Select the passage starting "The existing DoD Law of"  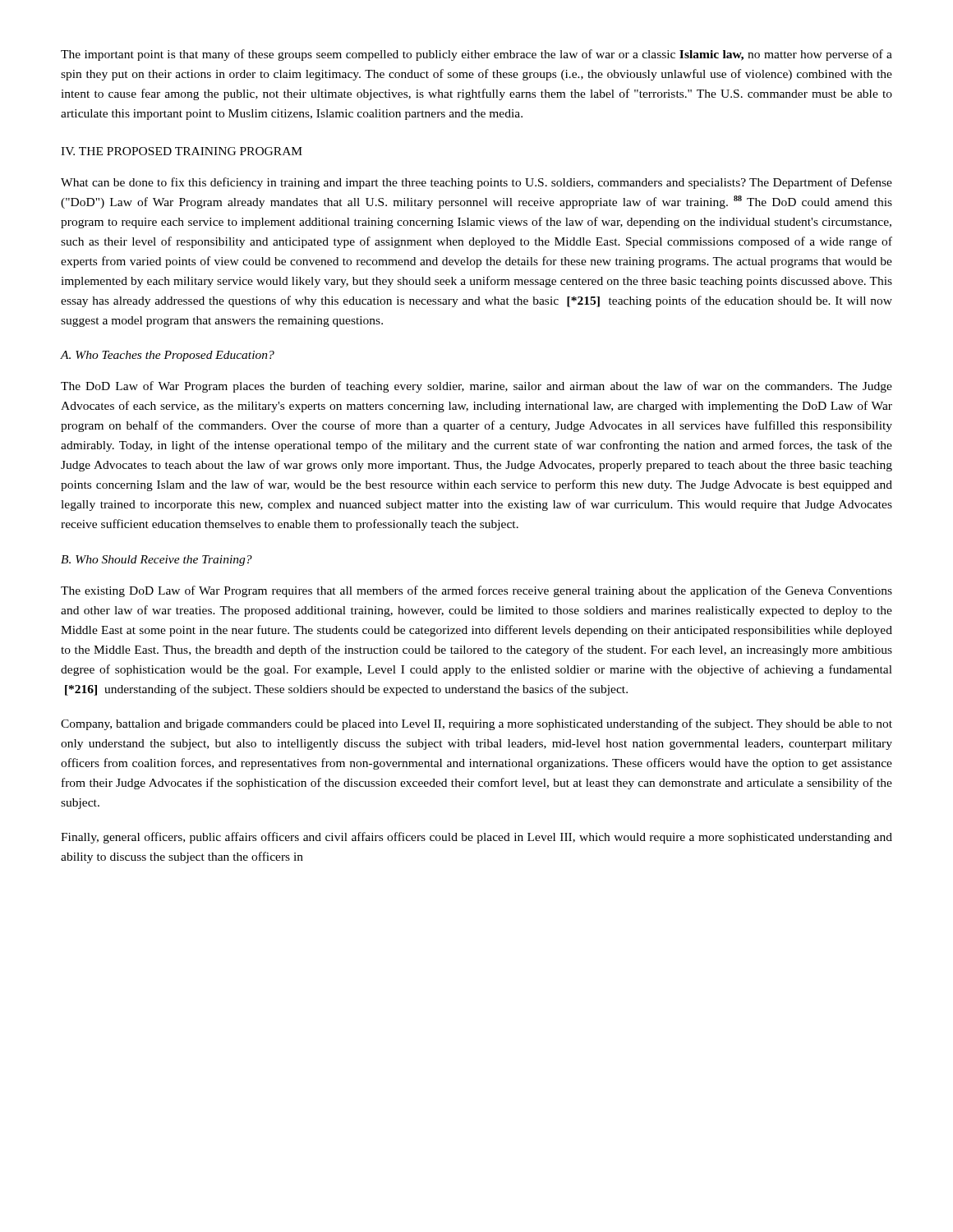(476, 639)
